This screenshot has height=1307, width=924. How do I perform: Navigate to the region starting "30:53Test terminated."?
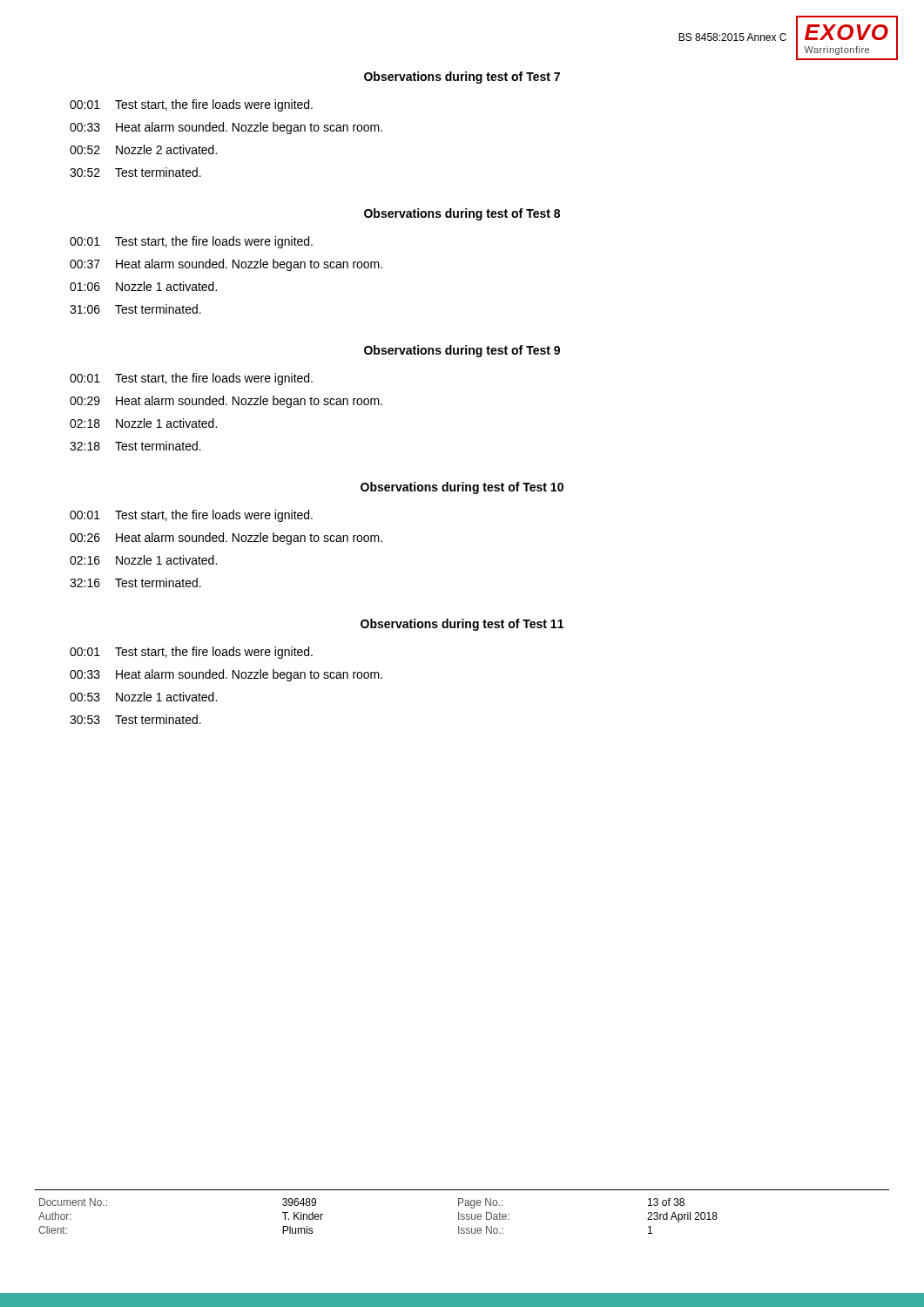[x=135, y=719]
